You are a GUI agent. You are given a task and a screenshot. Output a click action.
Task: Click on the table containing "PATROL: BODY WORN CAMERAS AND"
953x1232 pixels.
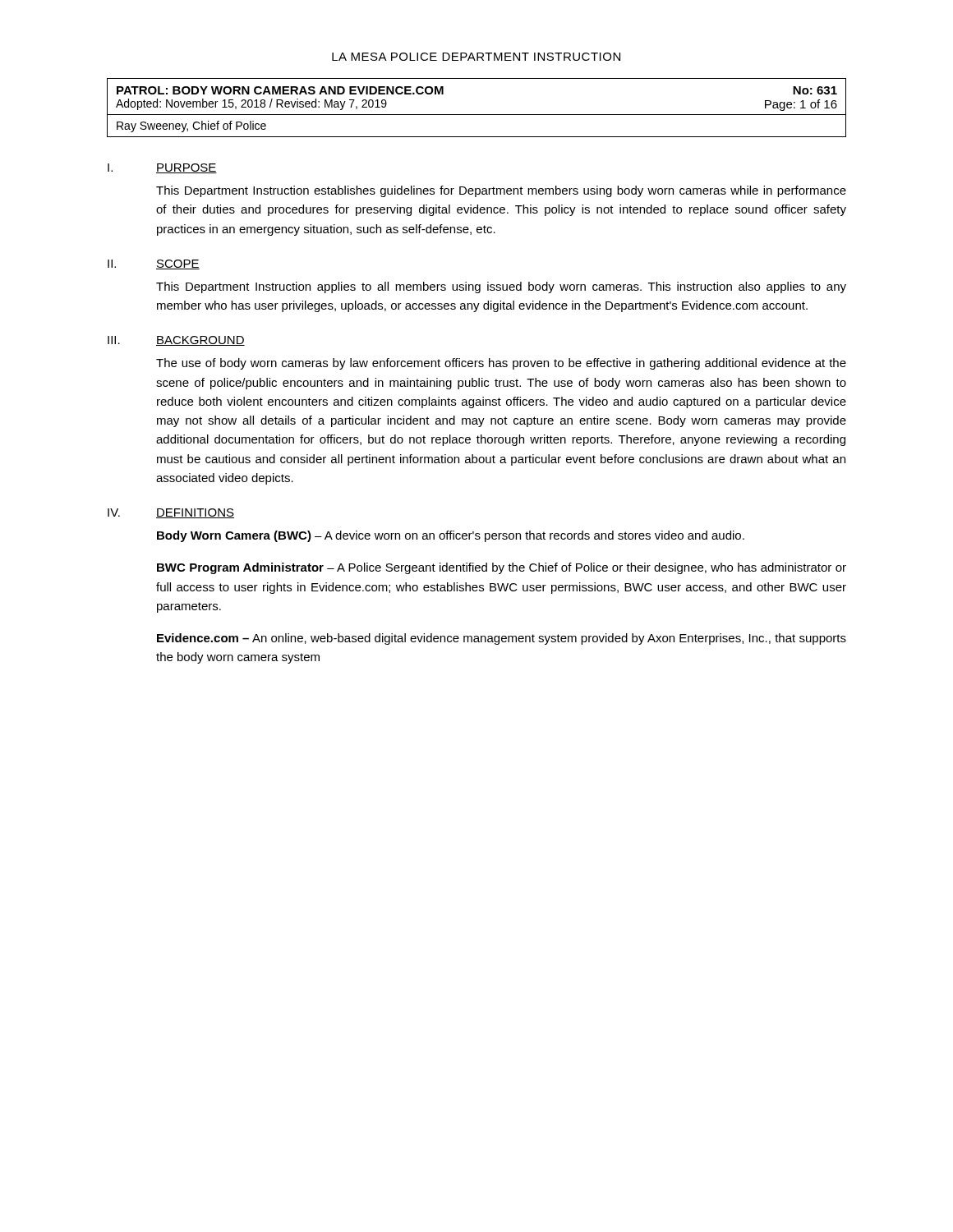[x=476, y=96]
